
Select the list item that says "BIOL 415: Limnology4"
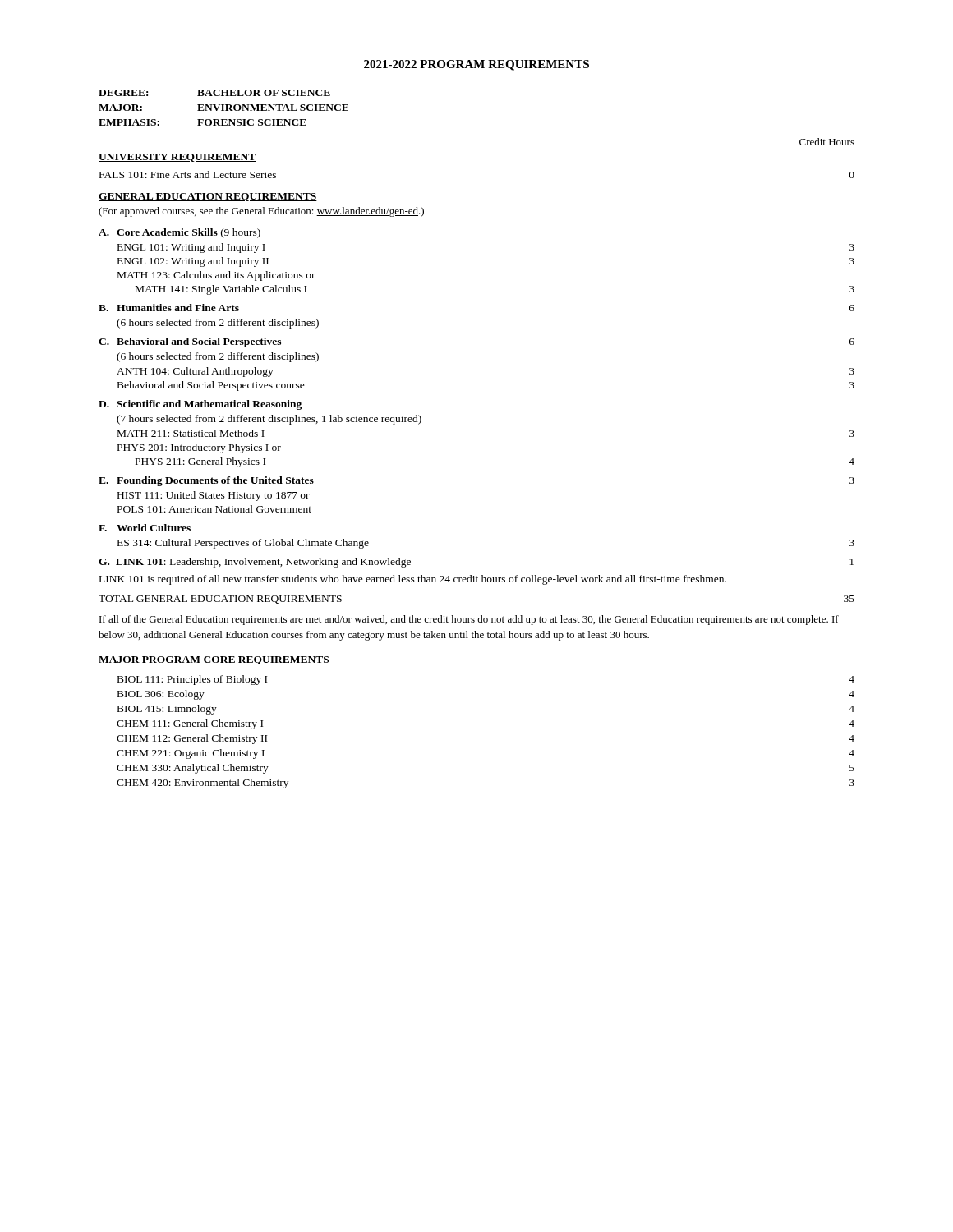170,709
